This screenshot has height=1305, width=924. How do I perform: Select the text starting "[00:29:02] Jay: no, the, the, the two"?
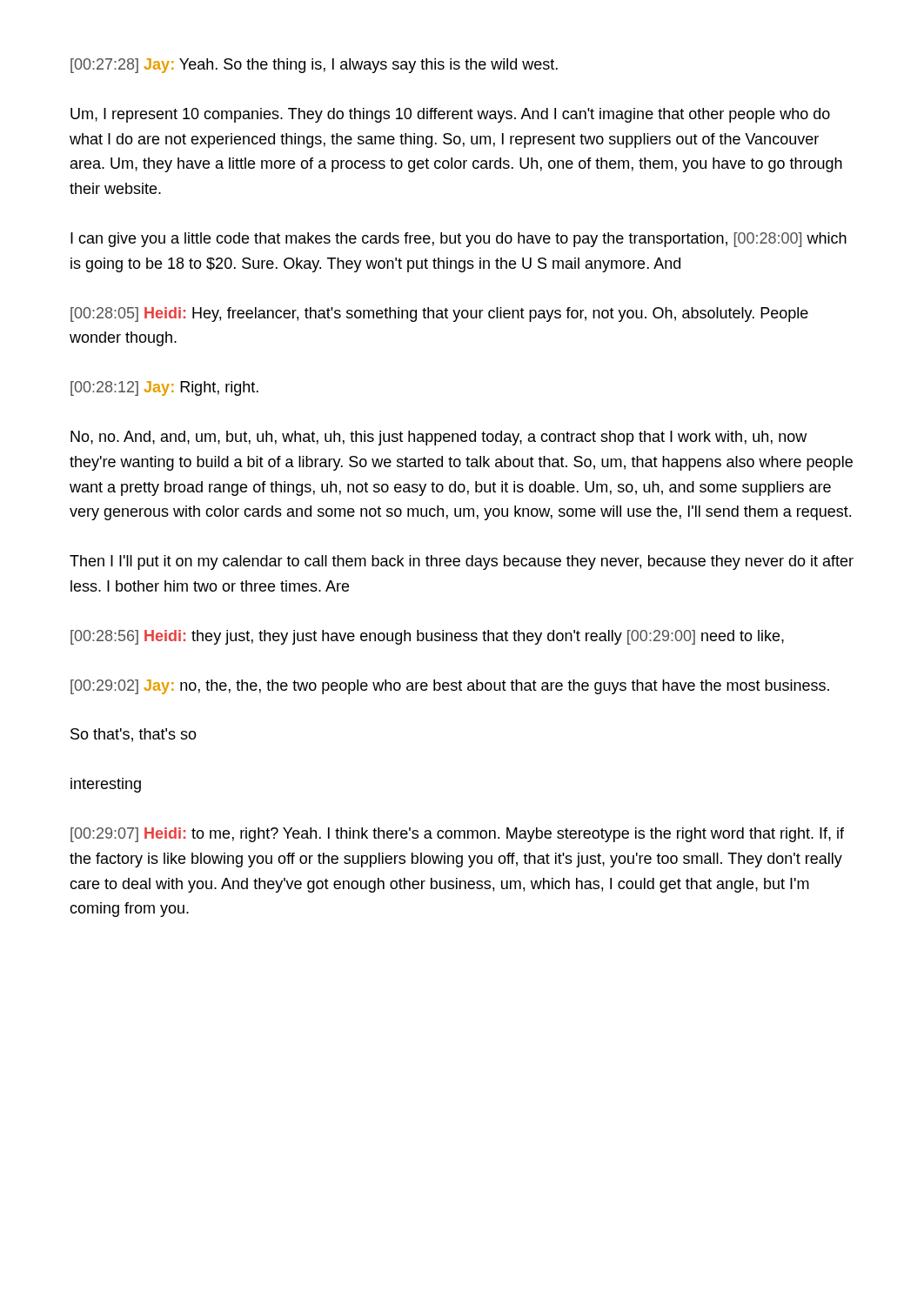450,685
